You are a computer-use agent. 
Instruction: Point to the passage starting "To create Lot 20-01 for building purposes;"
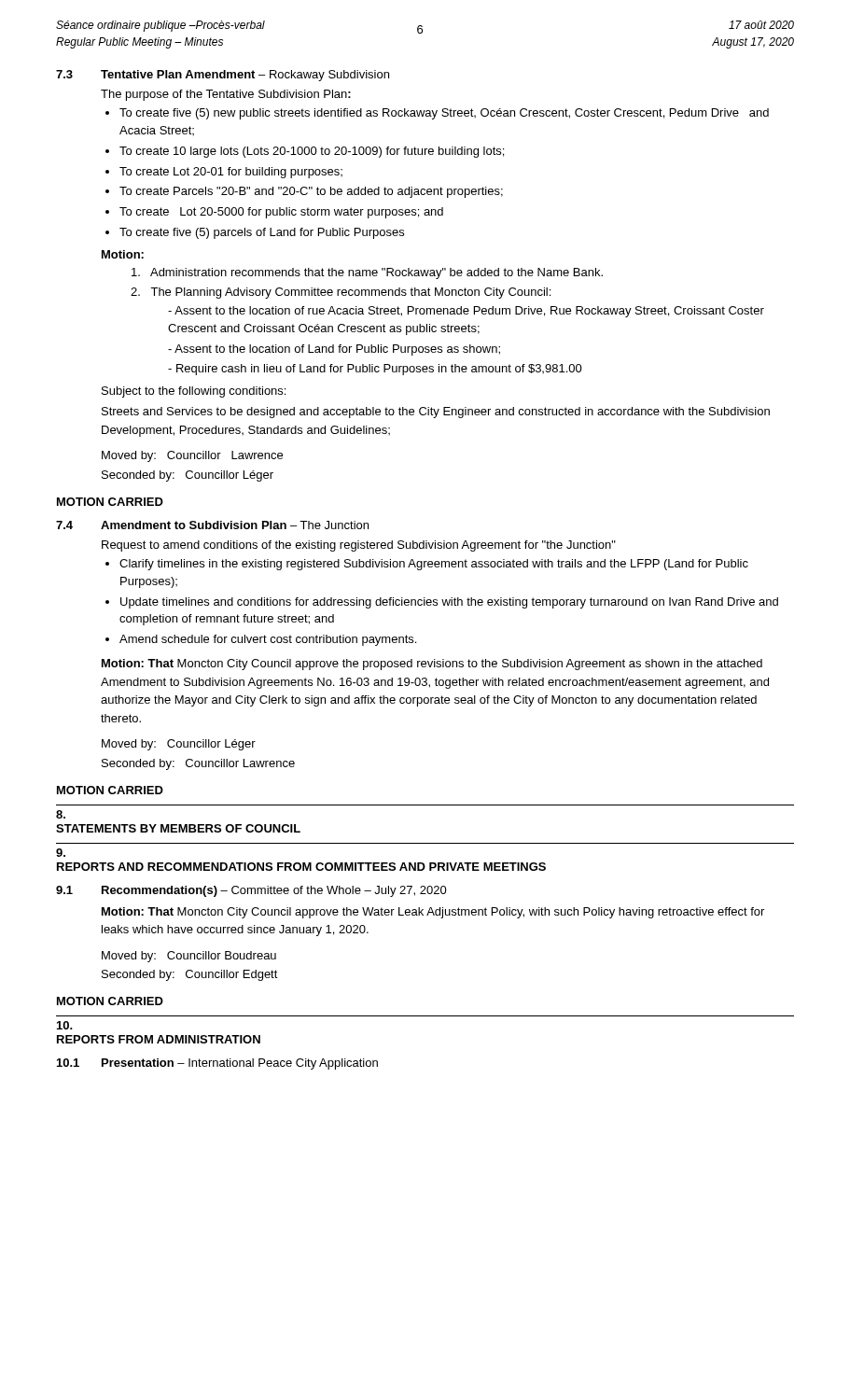[231, 171]
